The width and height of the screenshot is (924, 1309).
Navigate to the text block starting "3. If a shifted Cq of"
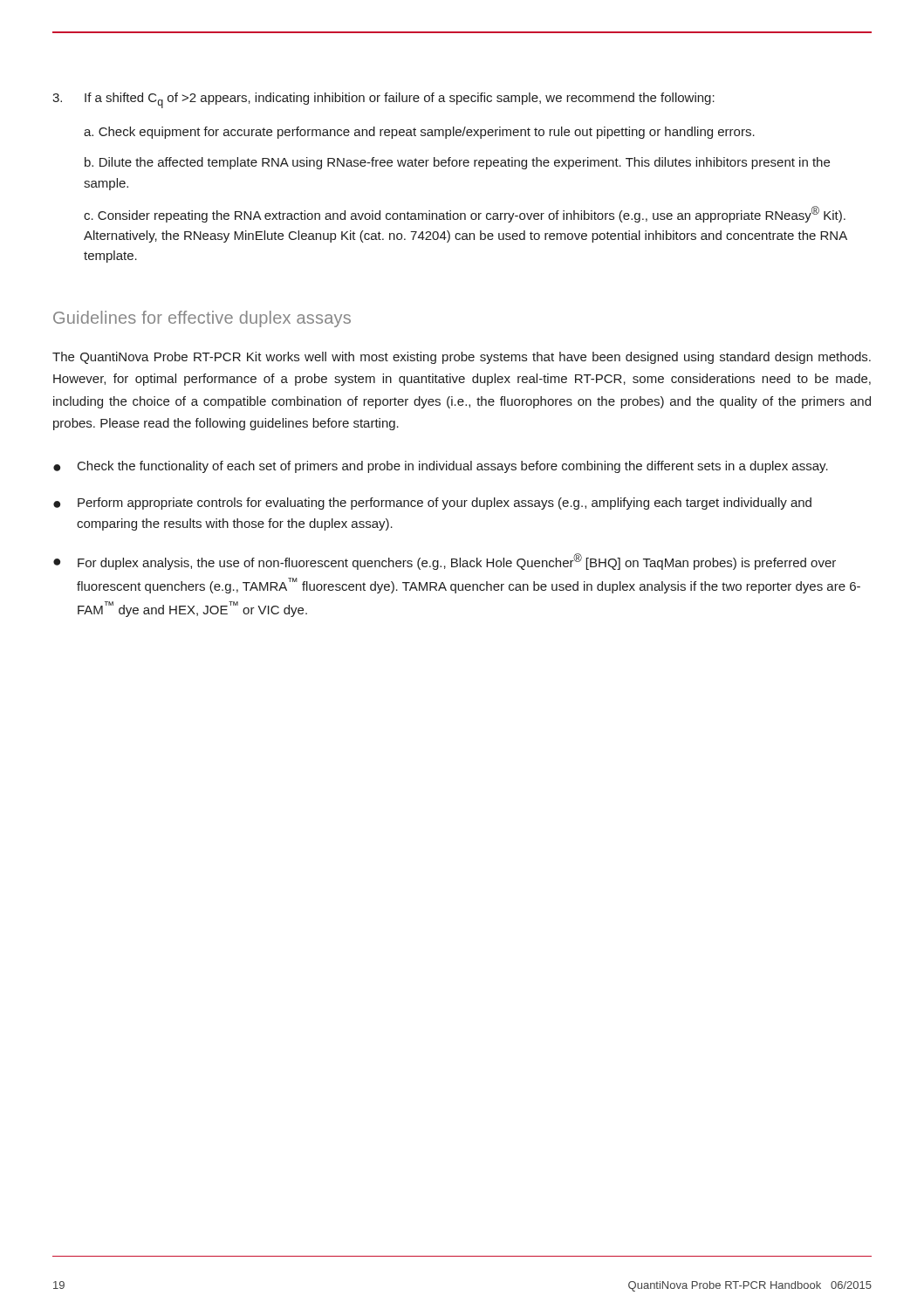coord(462,177)
